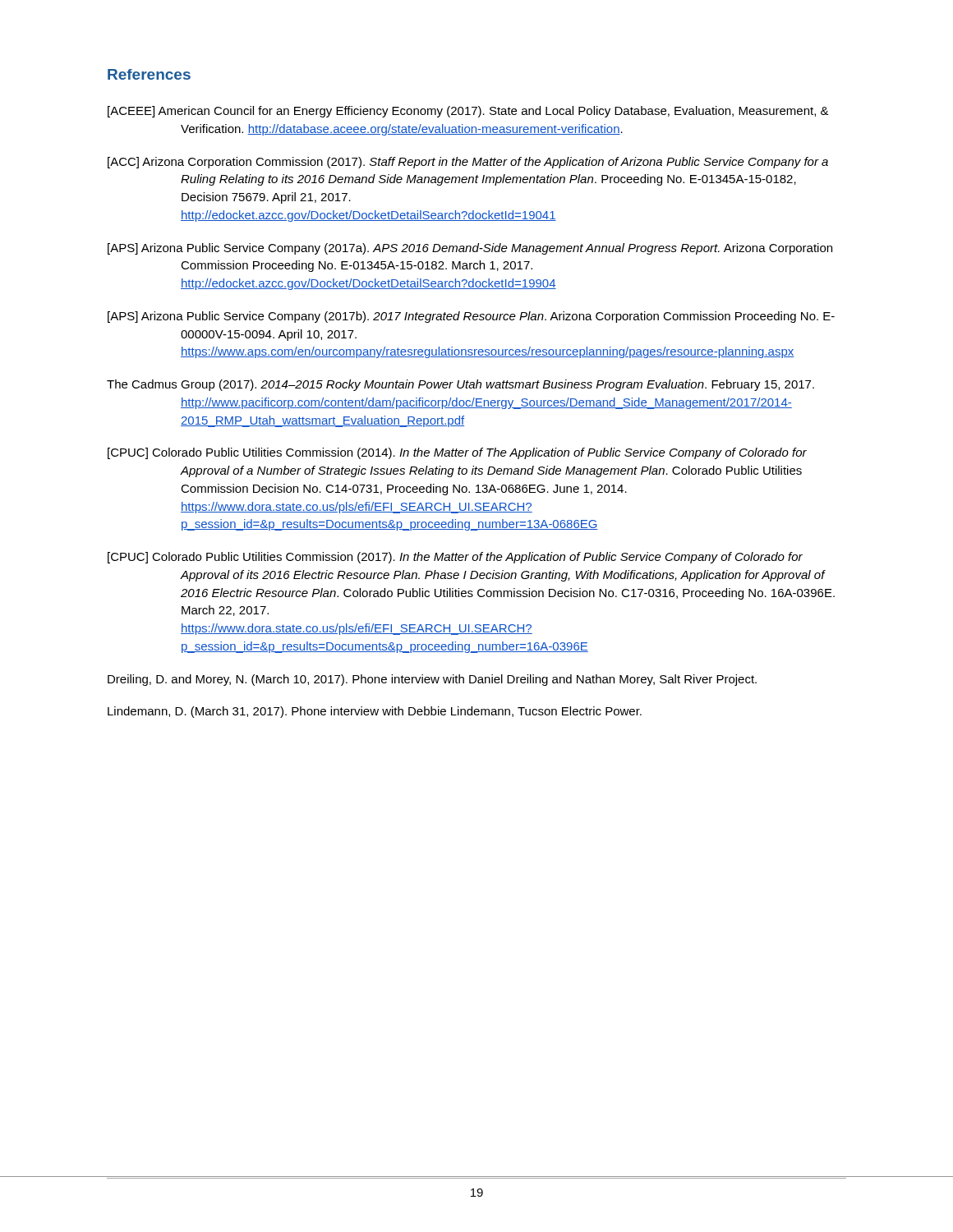Click on the list item that says "Lindemann, D. (March 31, 2017). Phone"
Image resolution: width=953 pixels, height=1232 pixels.
(375, 711)
